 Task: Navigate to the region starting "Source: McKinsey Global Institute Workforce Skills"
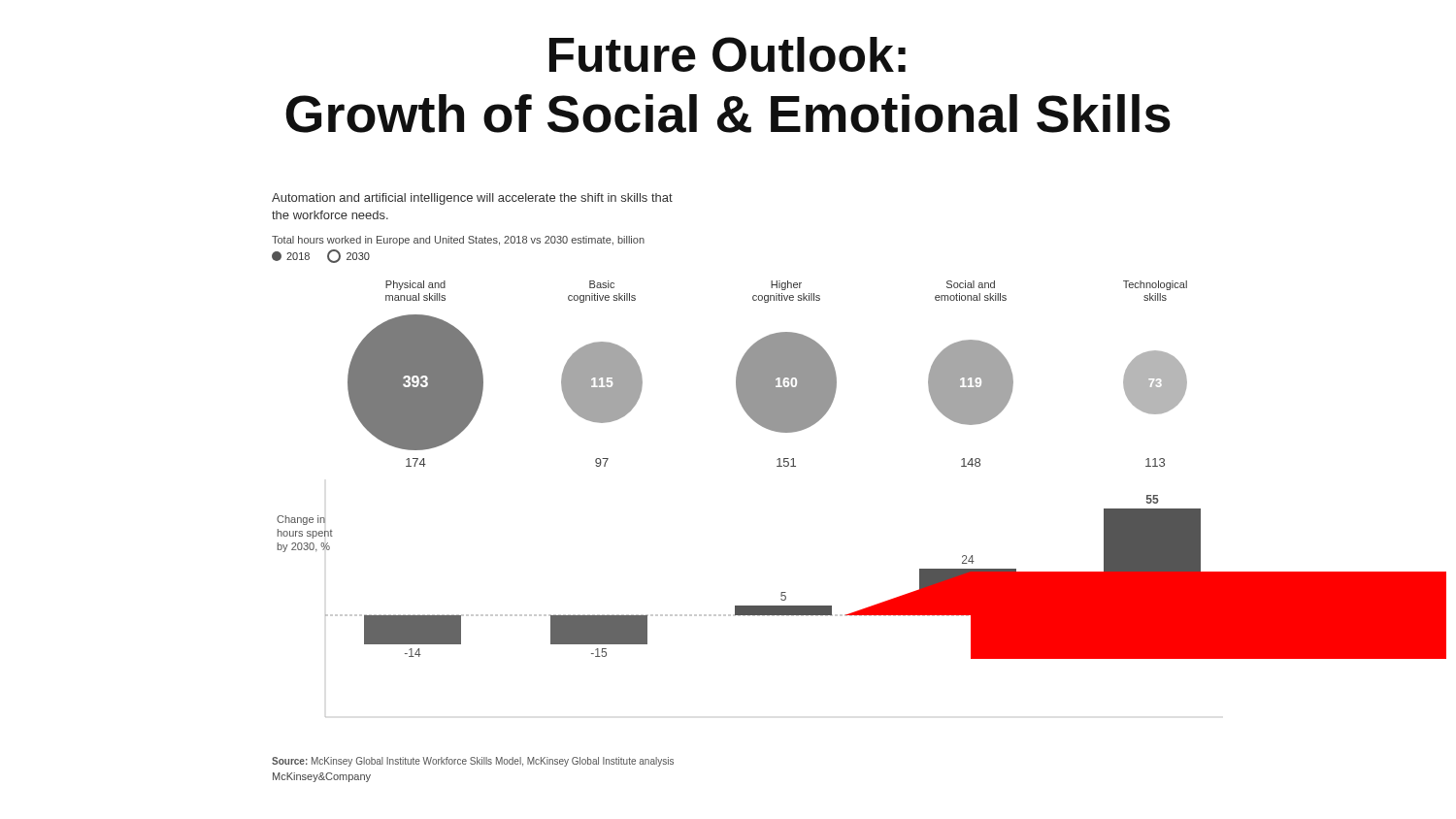(x=473, y=762)
